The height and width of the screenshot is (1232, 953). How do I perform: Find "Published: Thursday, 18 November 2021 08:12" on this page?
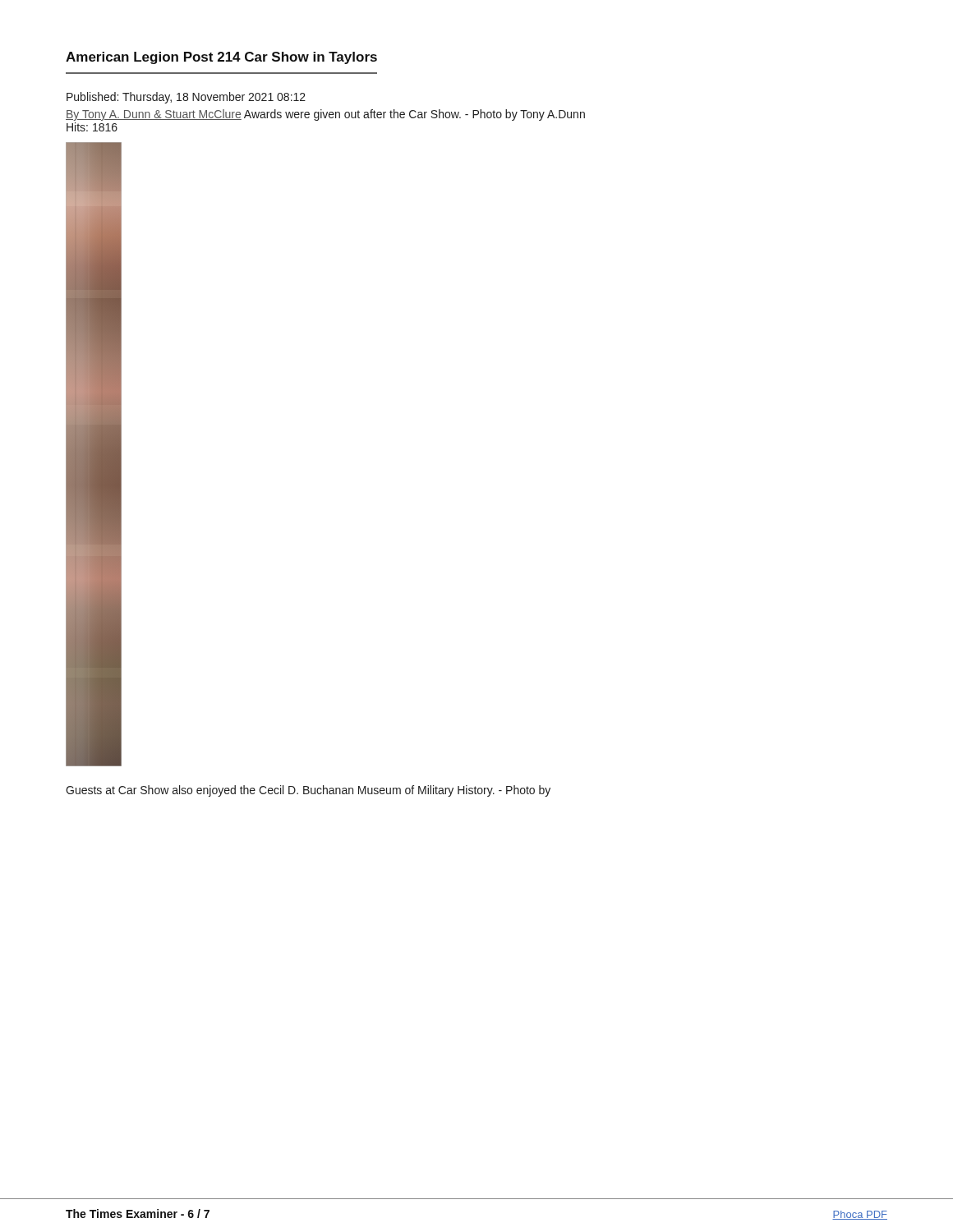click(186, 97)
